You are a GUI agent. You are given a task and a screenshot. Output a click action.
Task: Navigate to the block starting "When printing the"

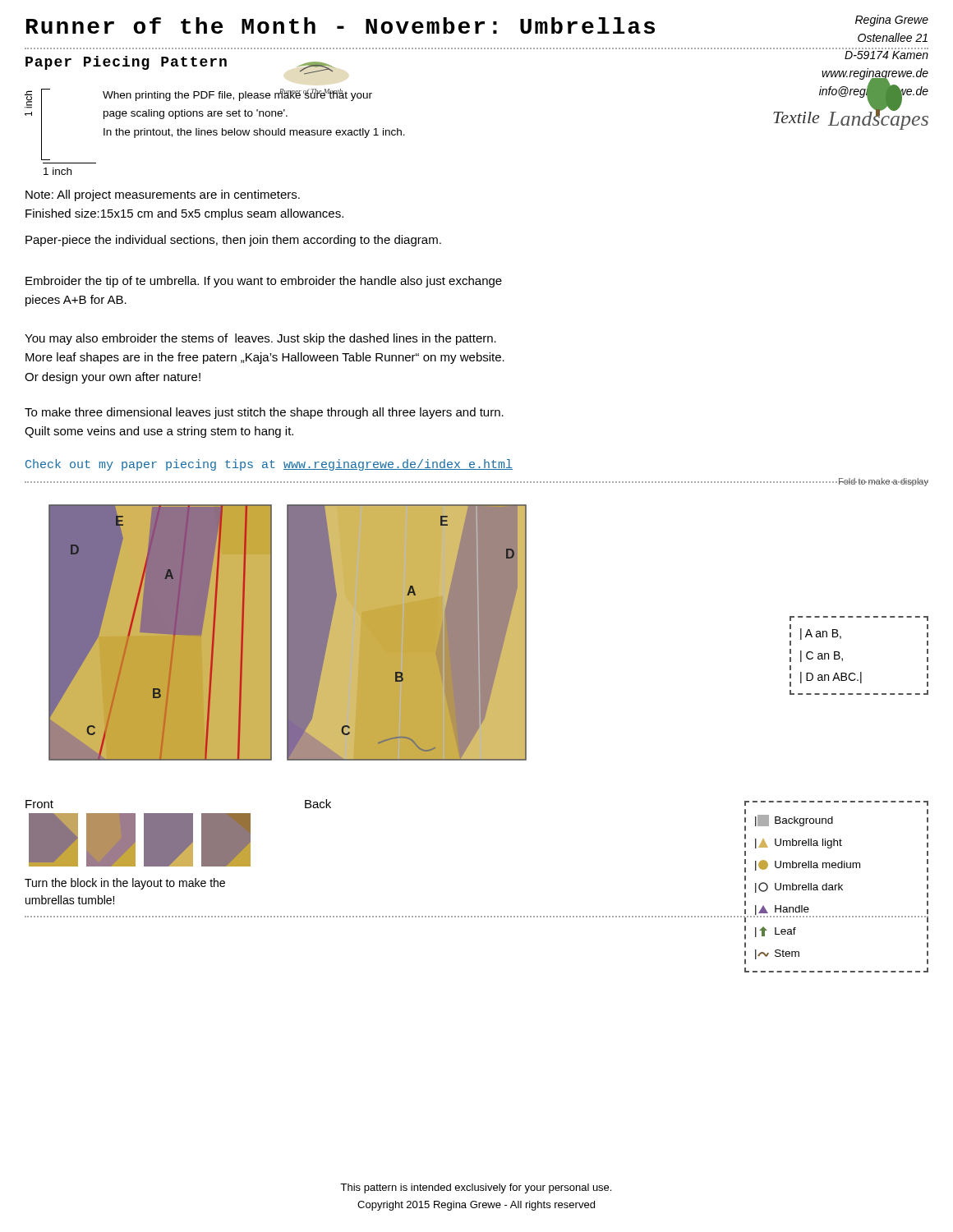pos(254,113)
